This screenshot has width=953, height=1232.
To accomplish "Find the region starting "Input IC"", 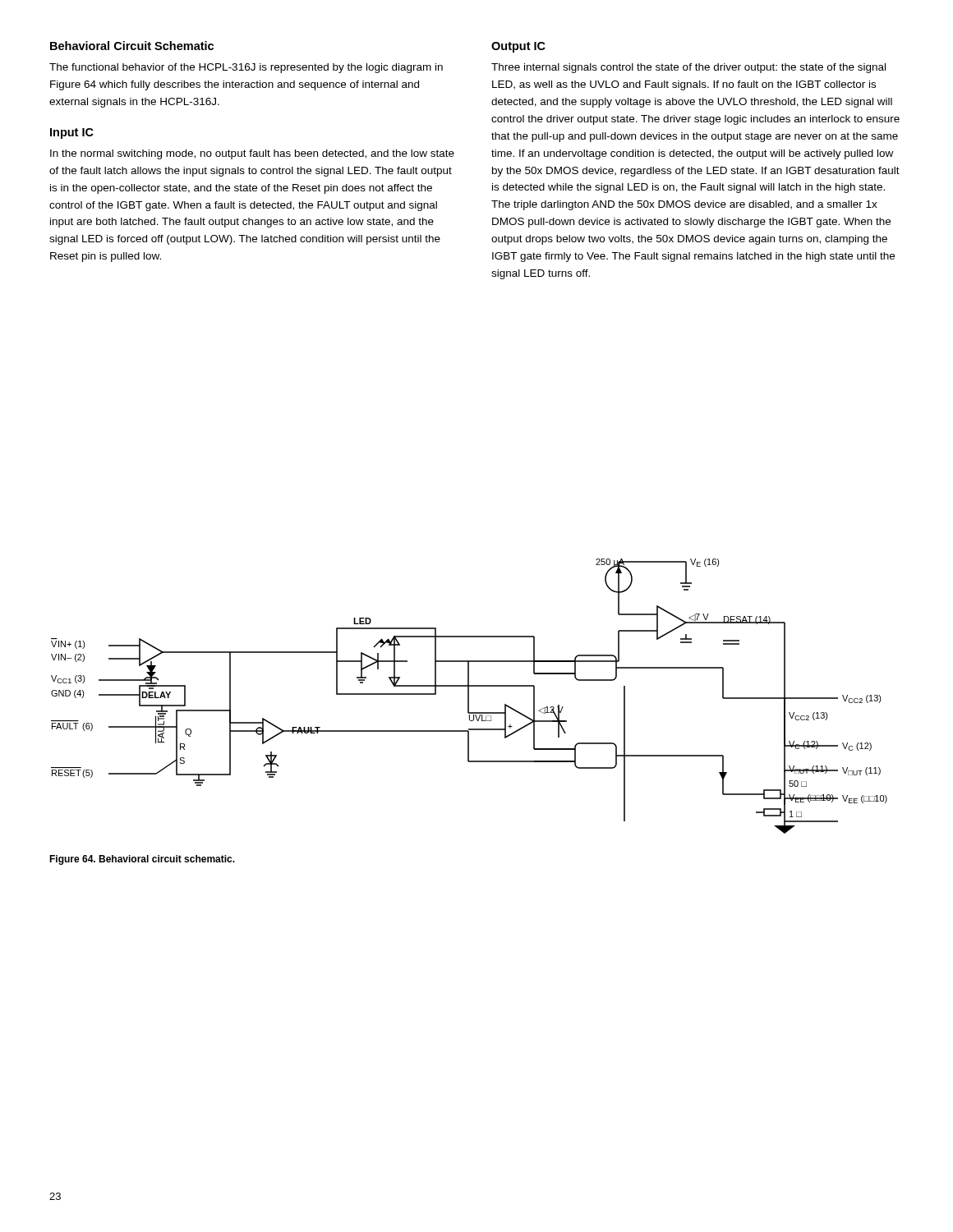I will [x=71, y=132].
